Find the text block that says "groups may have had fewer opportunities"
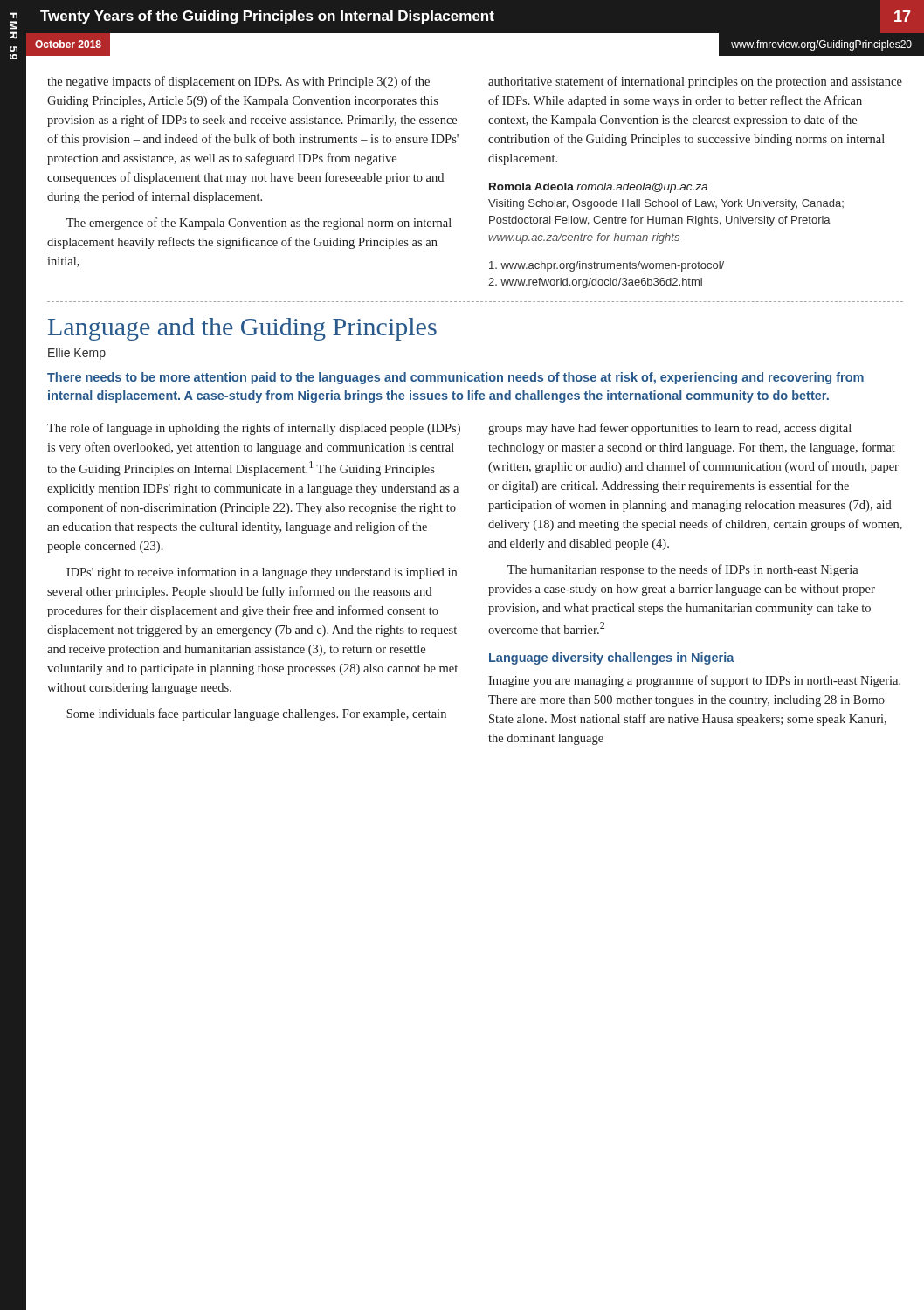 point(696,529)
